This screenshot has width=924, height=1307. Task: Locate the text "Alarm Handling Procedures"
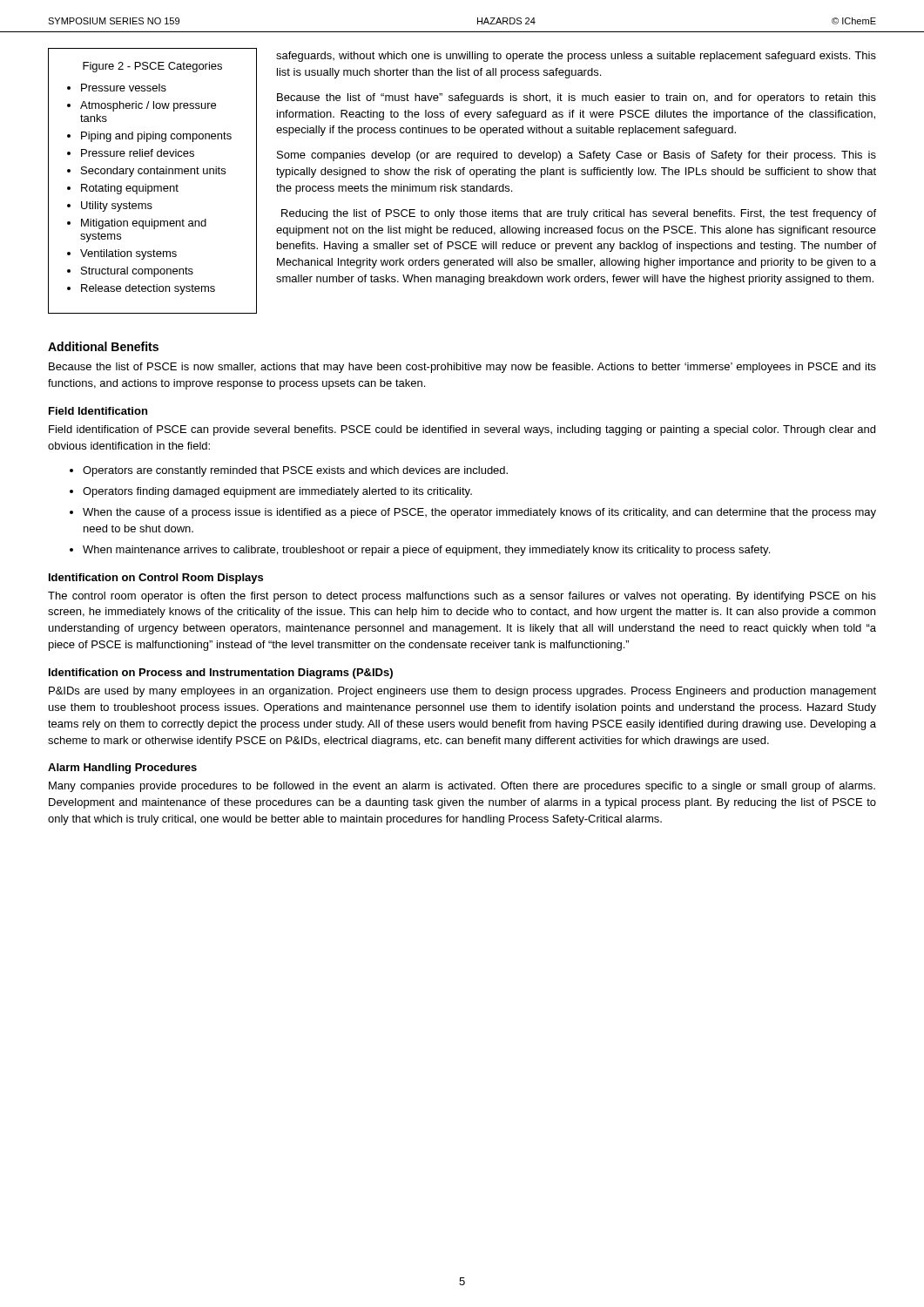tap(122, 767)
